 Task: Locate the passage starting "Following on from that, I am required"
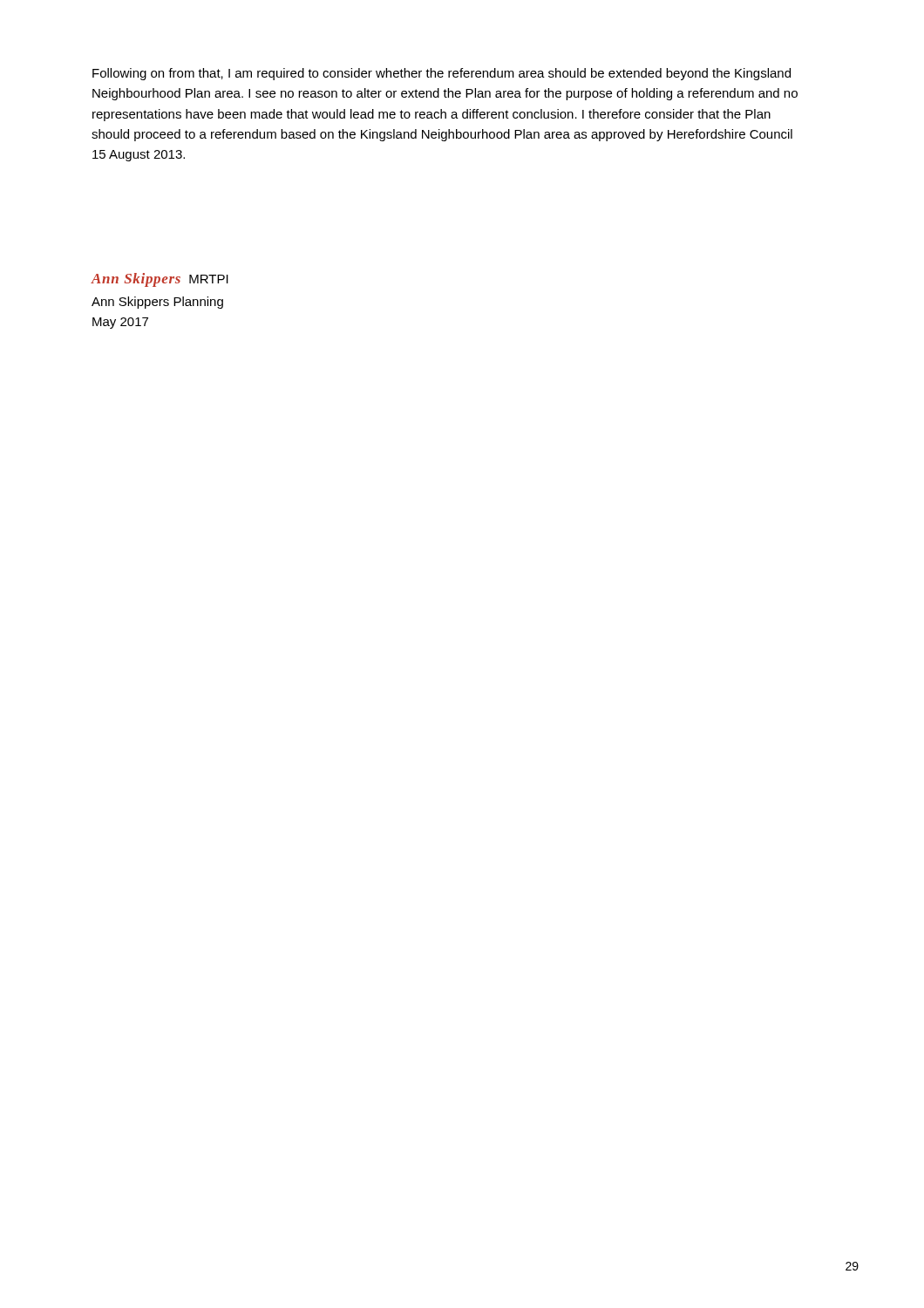[x=445, y=113]
